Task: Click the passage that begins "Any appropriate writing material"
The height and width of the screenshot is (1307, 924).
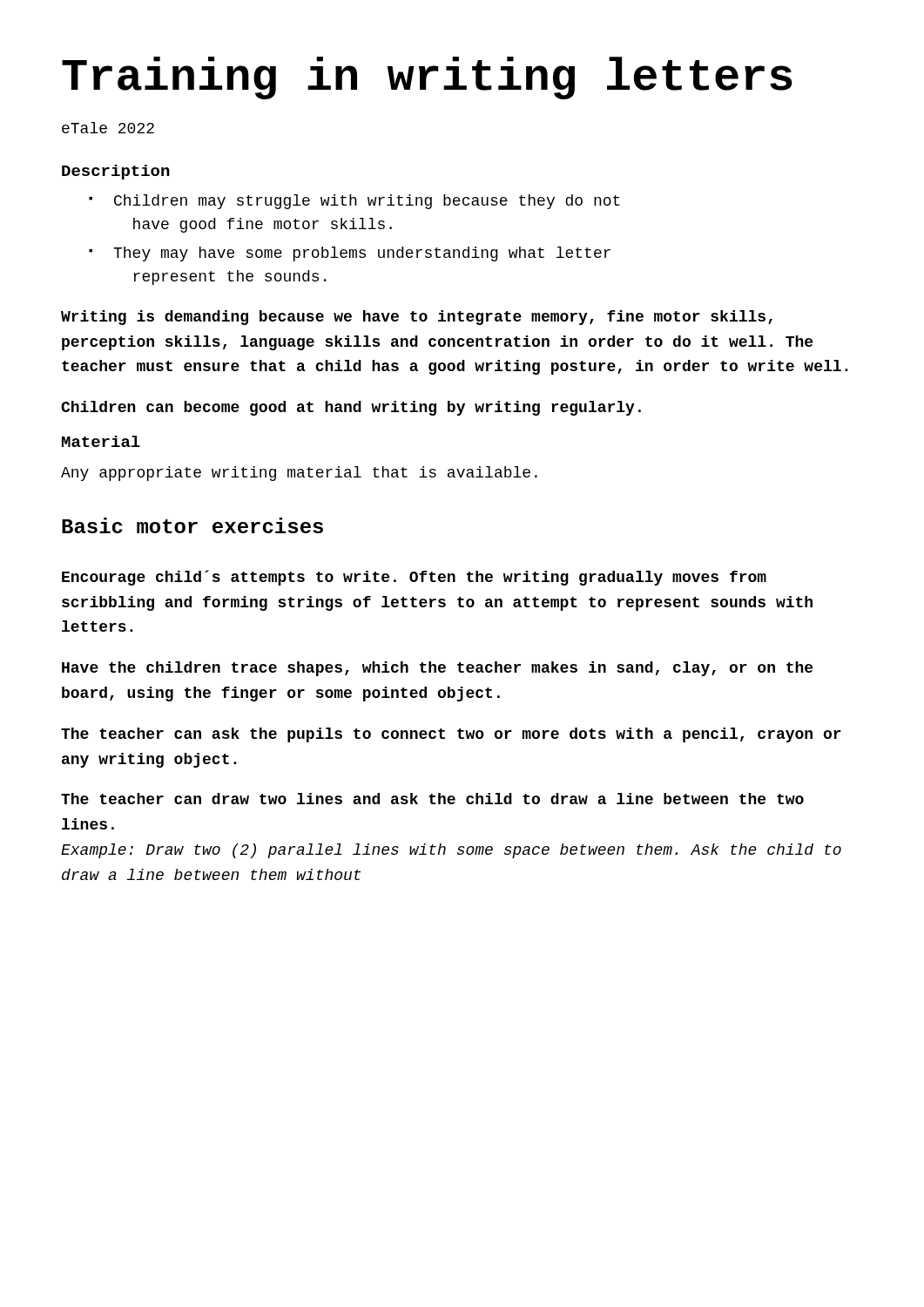Action: pyautogui.click(x=462, y=474)
